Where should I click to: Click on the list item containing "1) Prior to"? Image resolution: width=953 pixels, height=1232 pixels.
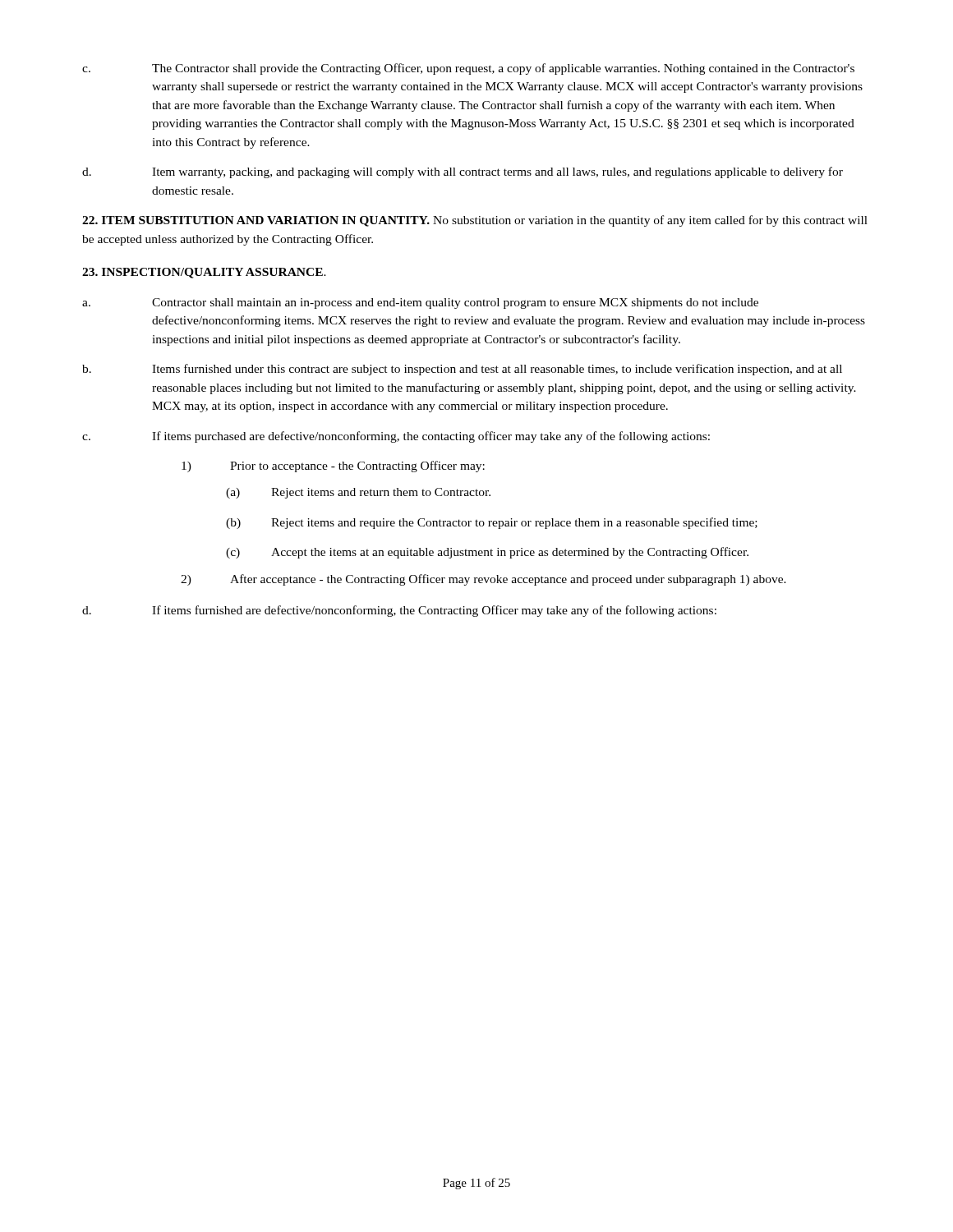526,509
